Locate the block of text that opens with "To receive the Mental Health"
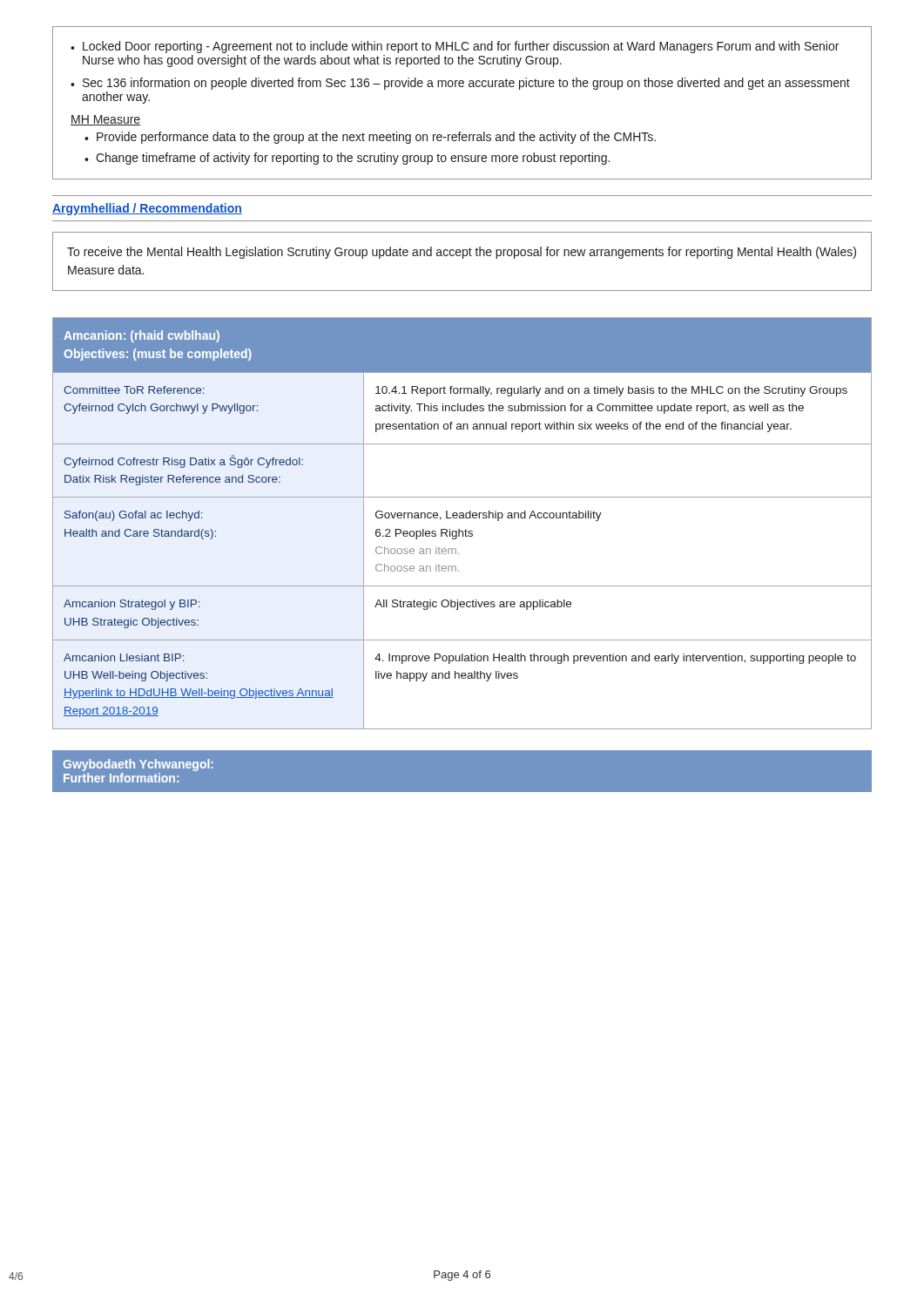 (462, 261)
